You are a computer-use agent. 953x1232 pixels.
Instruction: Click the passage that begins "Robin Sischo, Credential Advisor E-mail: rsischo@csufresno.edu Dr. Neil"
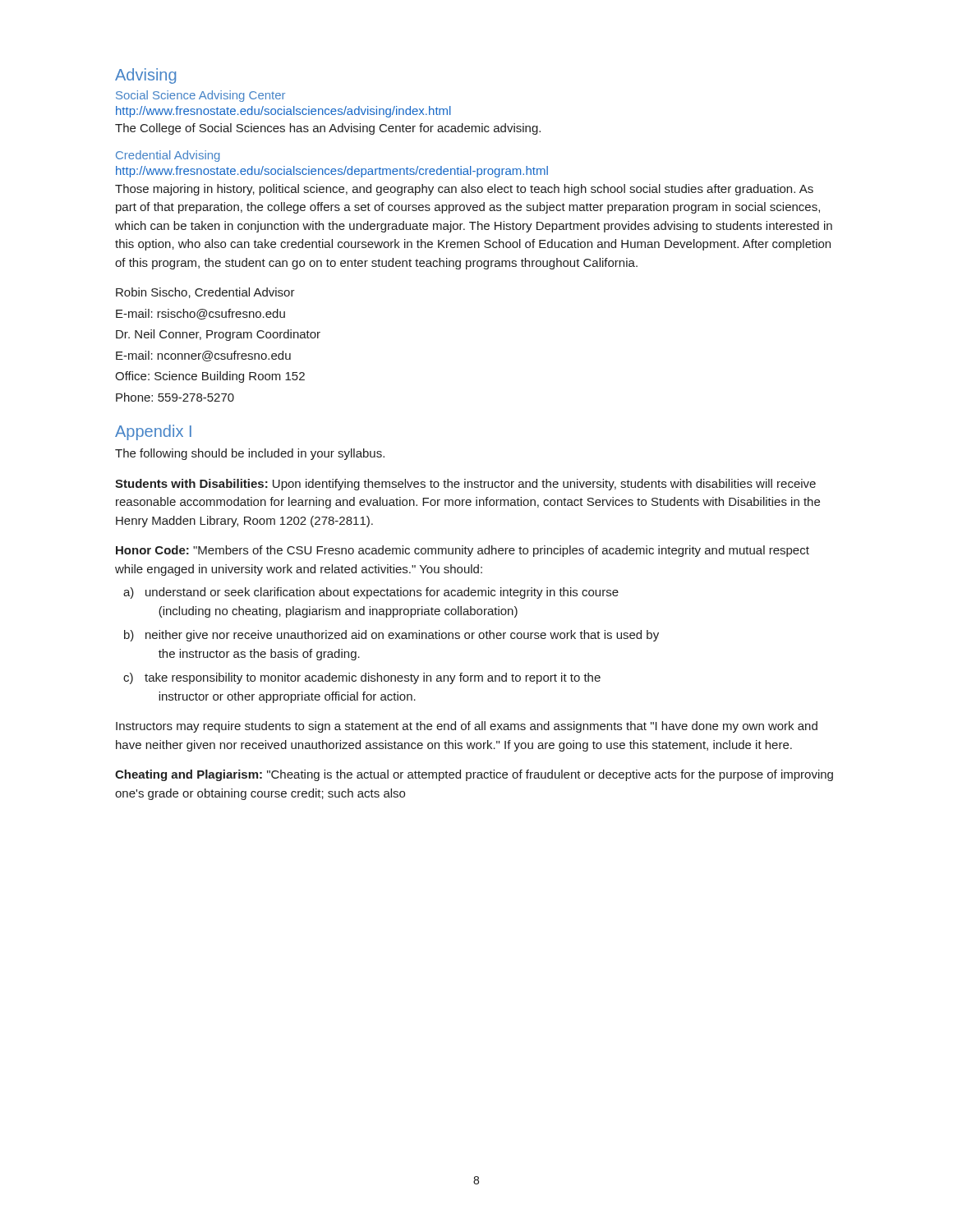click(x=205, y=293)
